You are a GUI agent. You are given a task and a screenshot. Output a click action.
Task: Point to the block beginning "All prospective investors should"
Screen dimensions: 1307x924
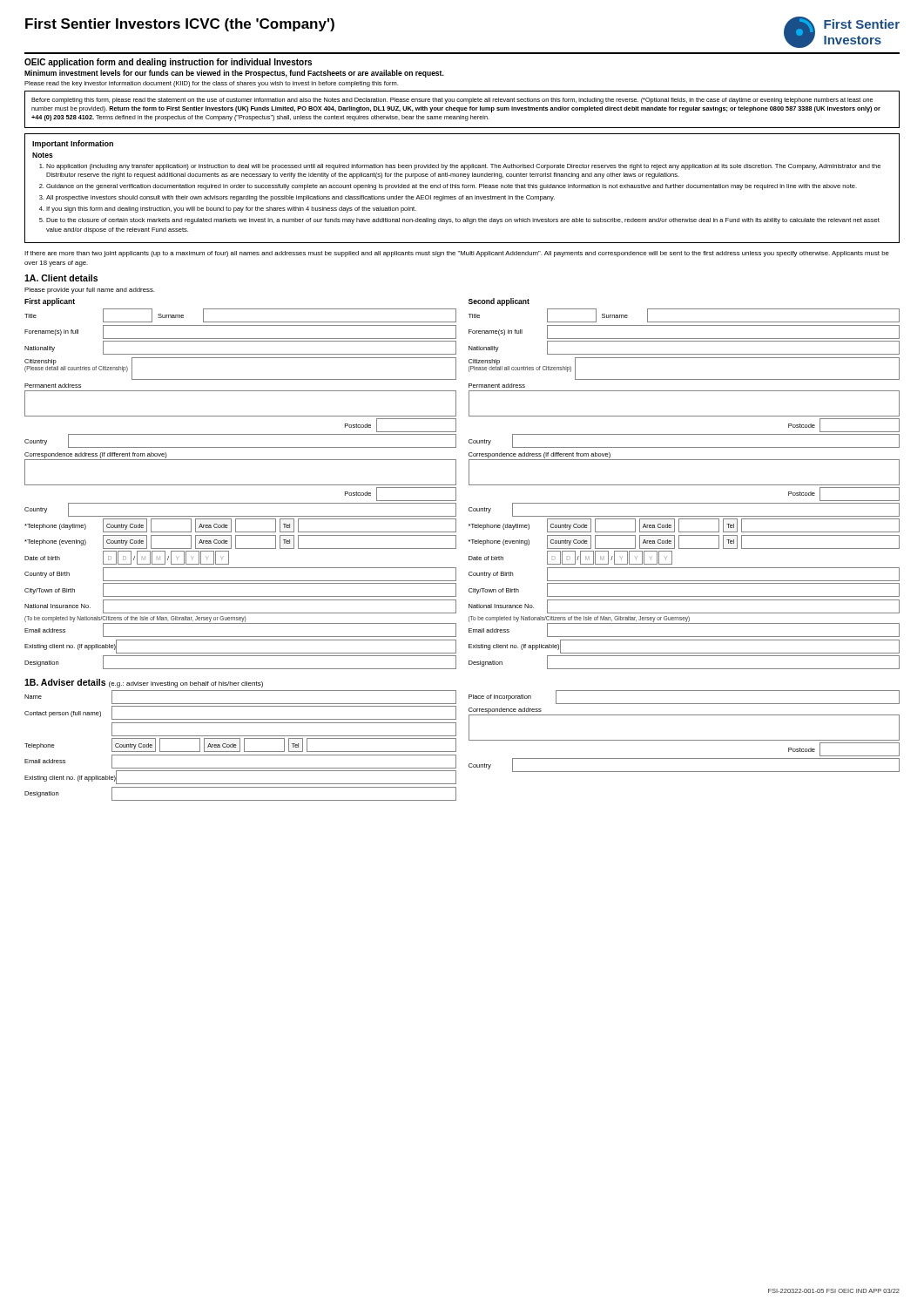[x=301, y=198]
